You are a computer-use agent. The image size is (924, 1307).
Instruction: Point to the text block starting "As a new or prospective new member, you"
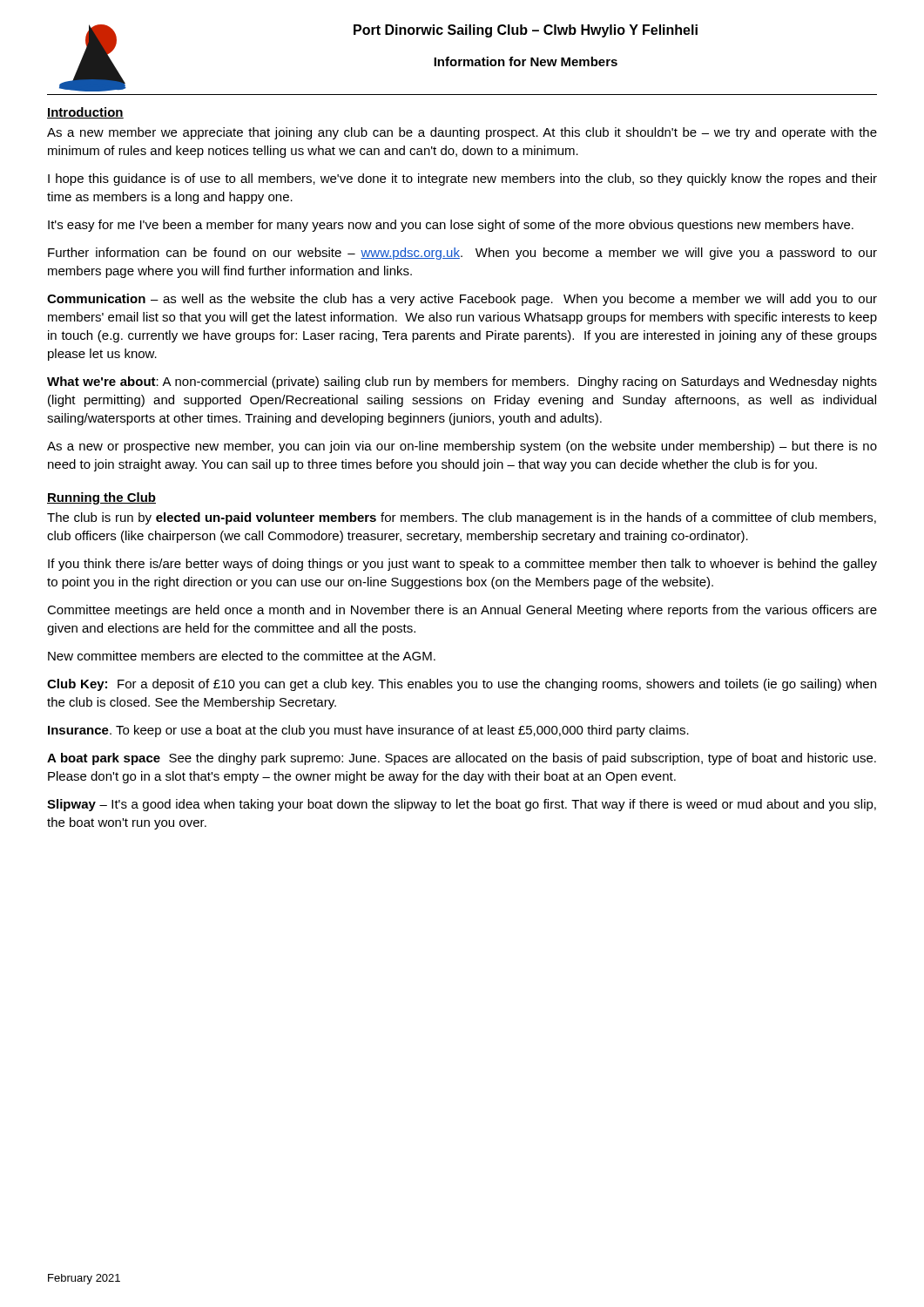tap(462, 455)
